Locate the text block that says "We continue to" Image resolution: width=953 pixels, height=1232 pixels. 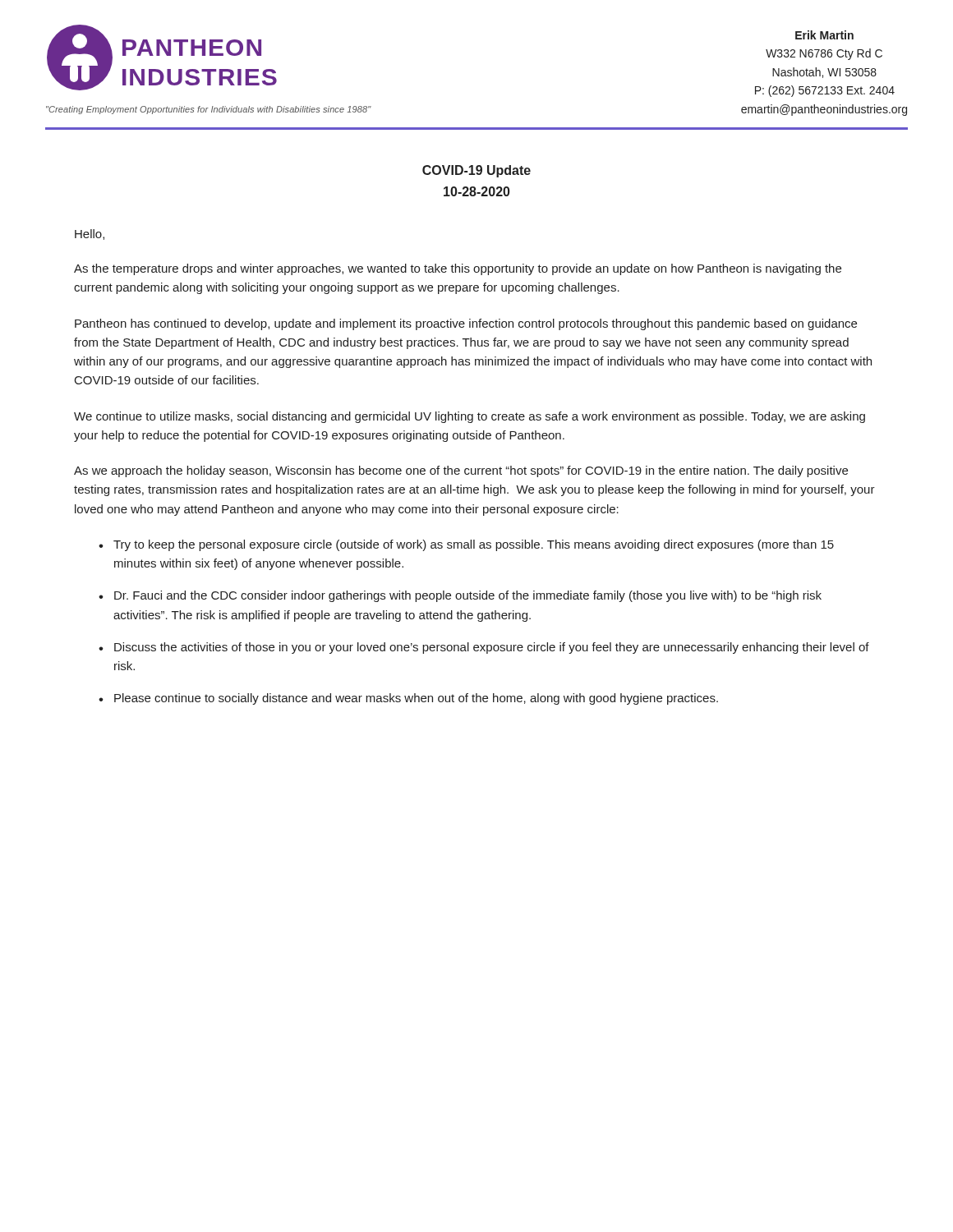coord(470,425)
